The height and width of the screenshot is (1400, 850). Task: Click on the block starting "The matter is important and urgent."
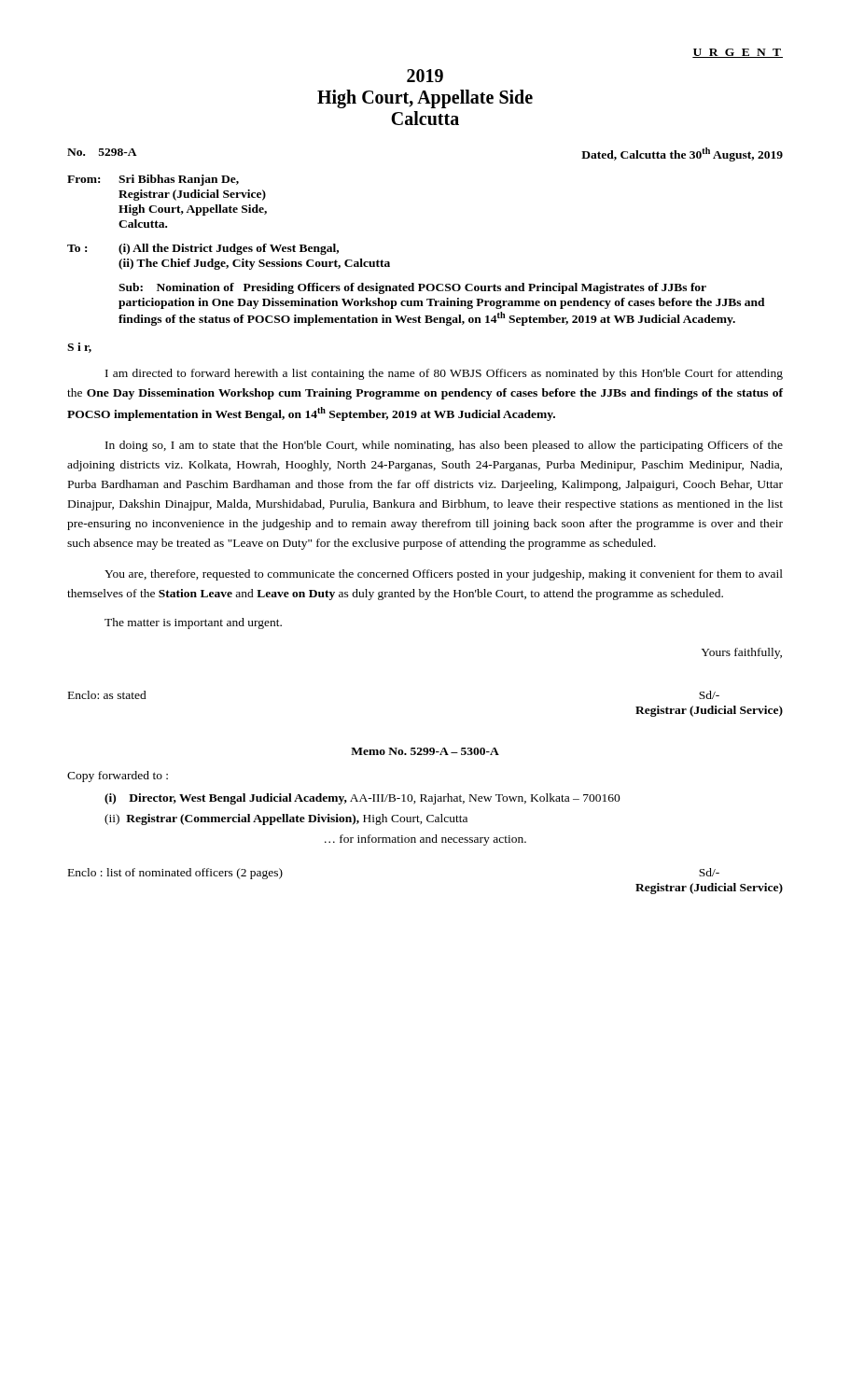click(x=194, y=622)
